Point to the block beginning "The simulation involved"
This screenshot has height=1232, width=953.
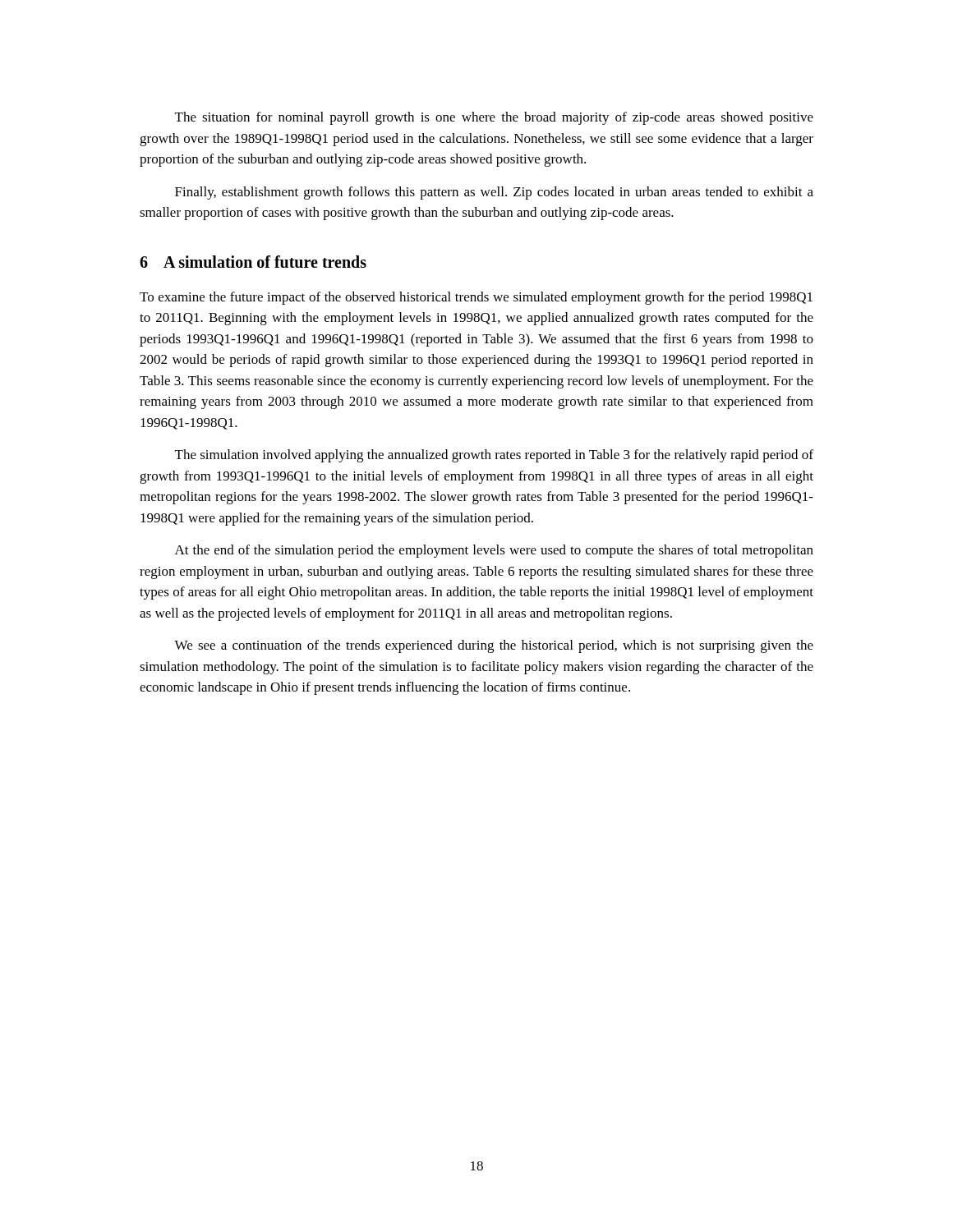476,486
